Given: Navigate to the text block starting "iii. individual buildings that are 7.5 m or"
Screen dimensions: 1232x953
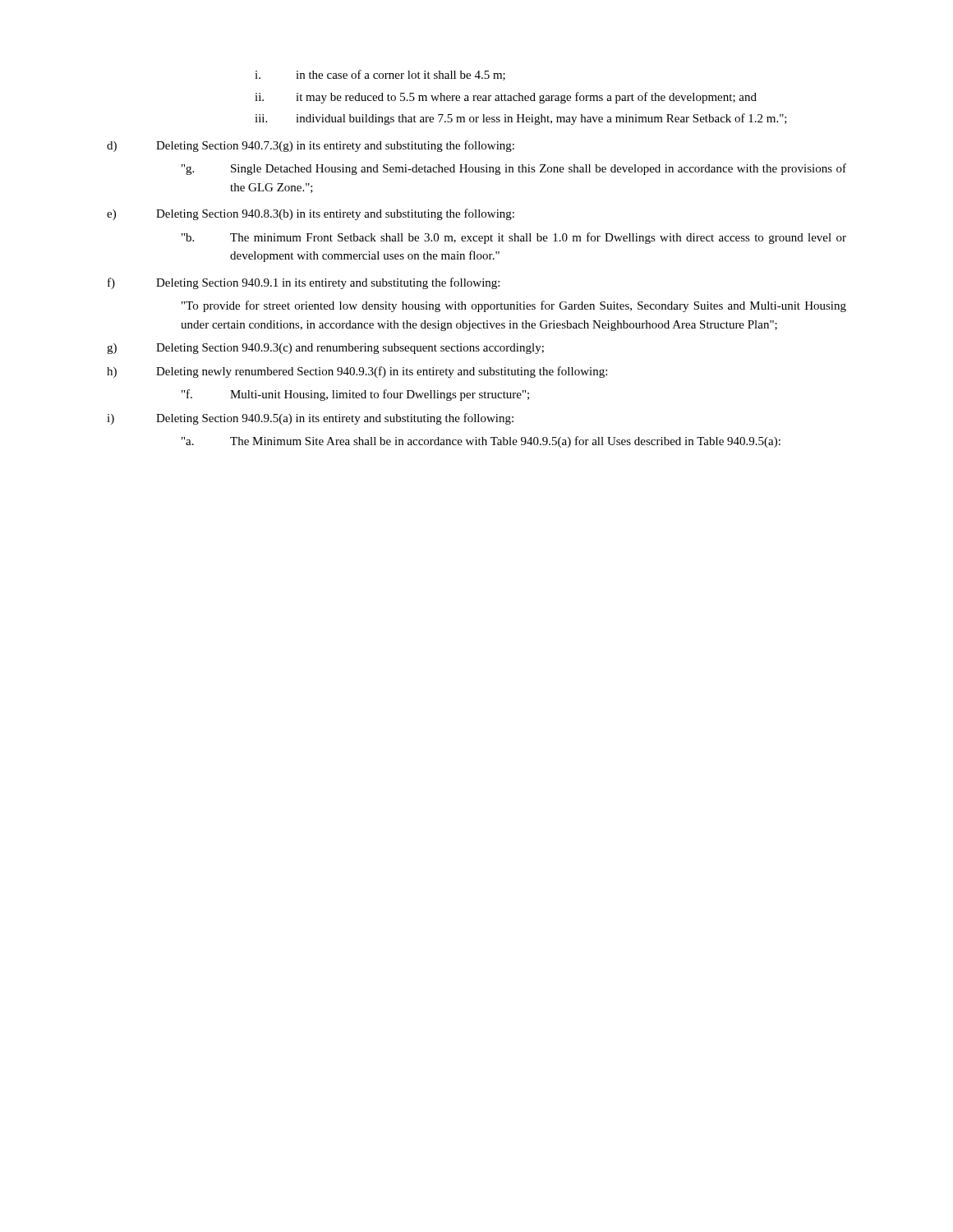Looking at the screenshot, I should click(550, 119).
